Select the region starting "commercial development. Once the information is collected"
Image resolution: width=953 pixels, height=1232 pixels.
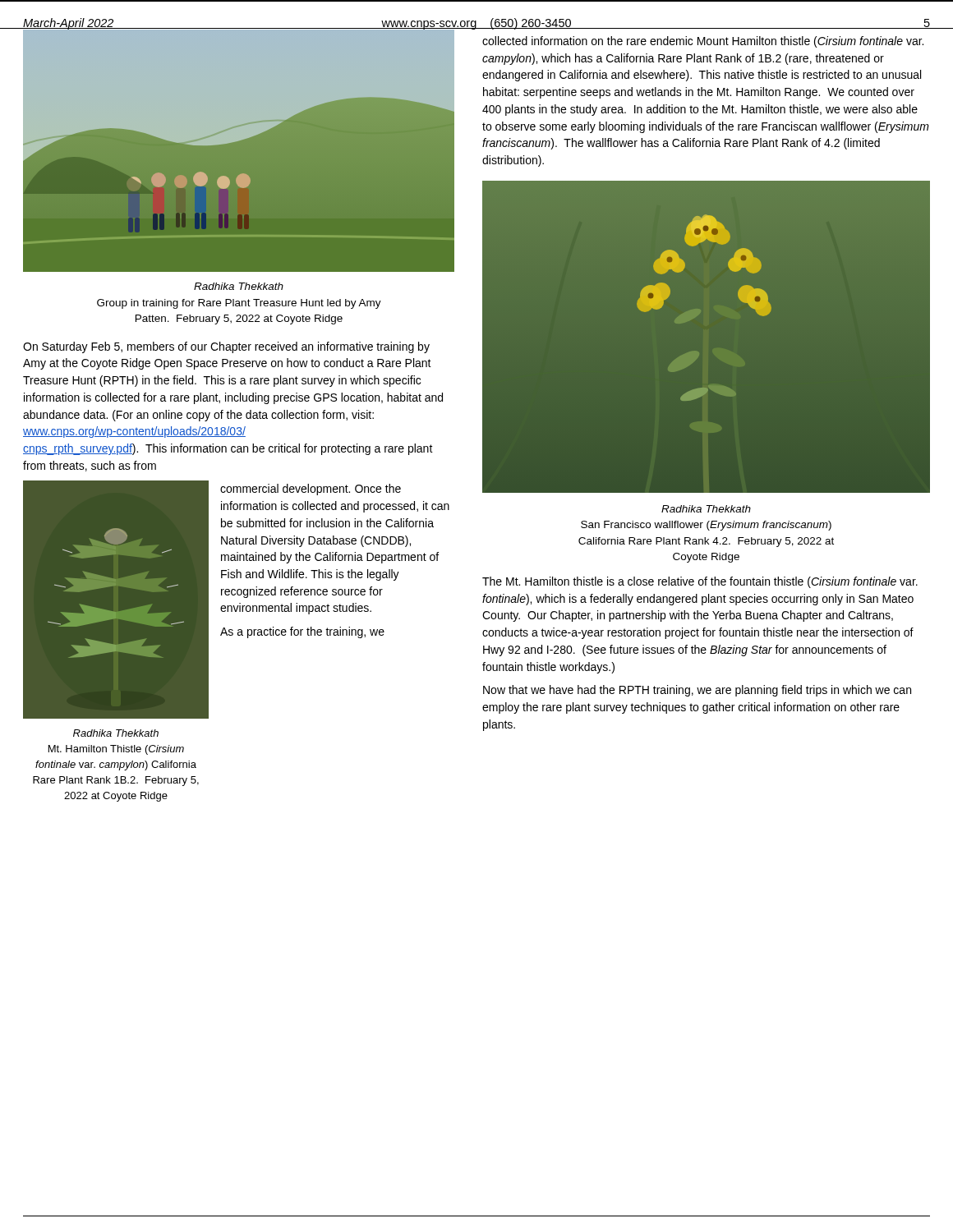335,549
